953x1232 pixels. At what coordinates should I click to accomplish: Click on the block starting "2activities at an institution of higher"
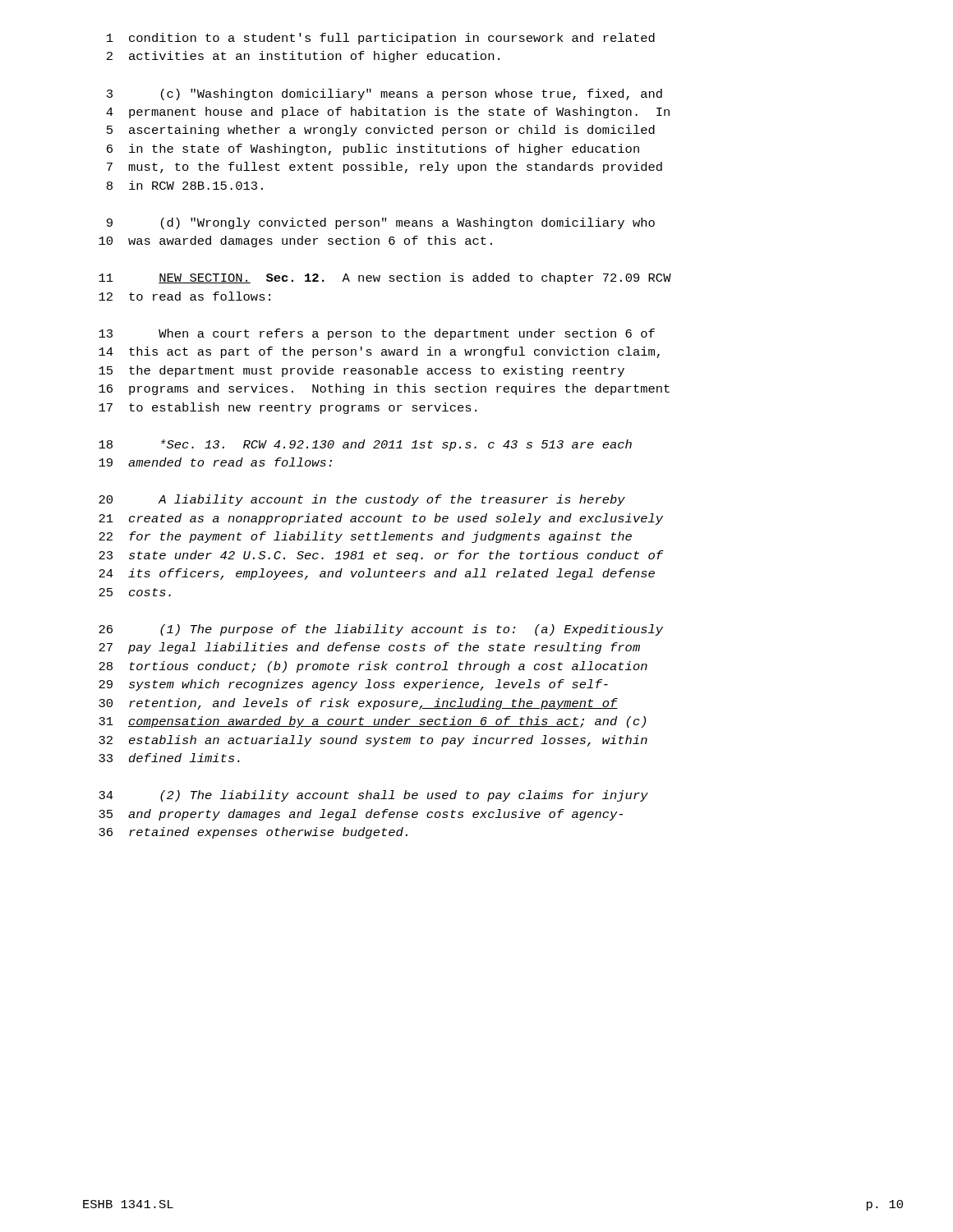click(x=493, y=57)
